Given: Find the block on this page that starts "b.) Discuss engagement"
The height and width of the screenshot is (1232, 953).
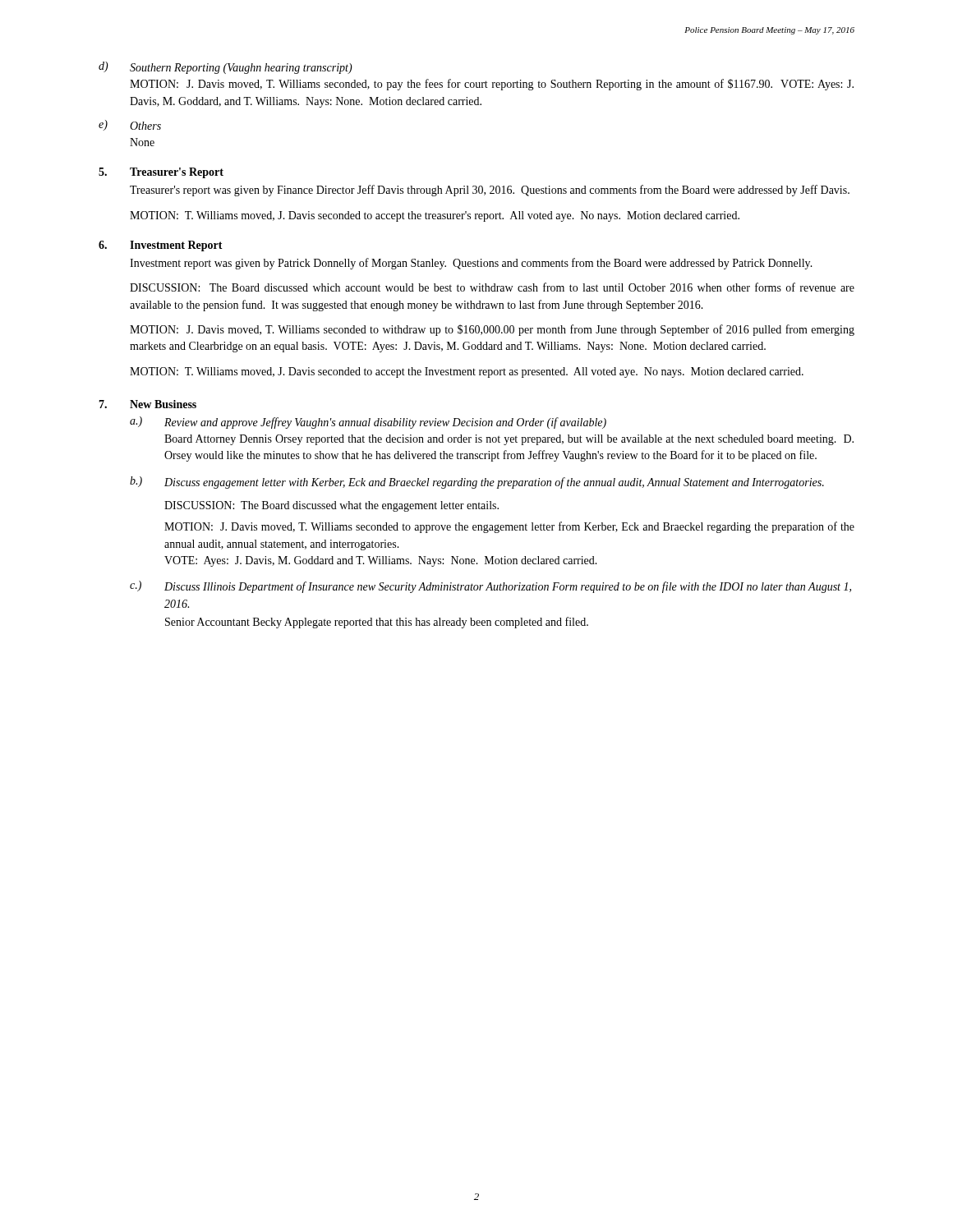Looking at the screenshot, I should tap(492, 522).
